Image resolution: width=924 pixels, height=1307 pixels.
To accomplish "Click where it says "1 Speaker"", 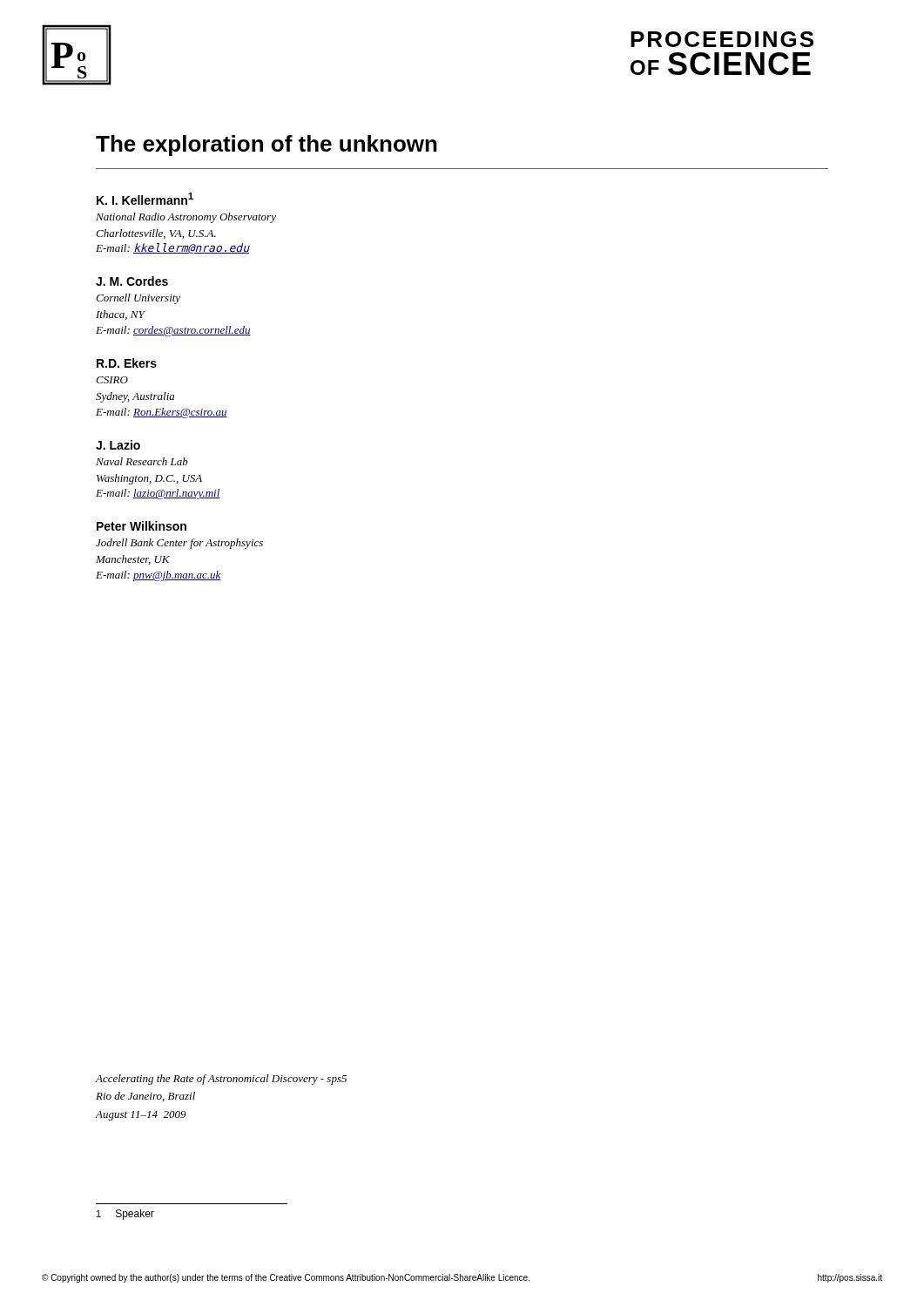I will [x=192, y=1214].
